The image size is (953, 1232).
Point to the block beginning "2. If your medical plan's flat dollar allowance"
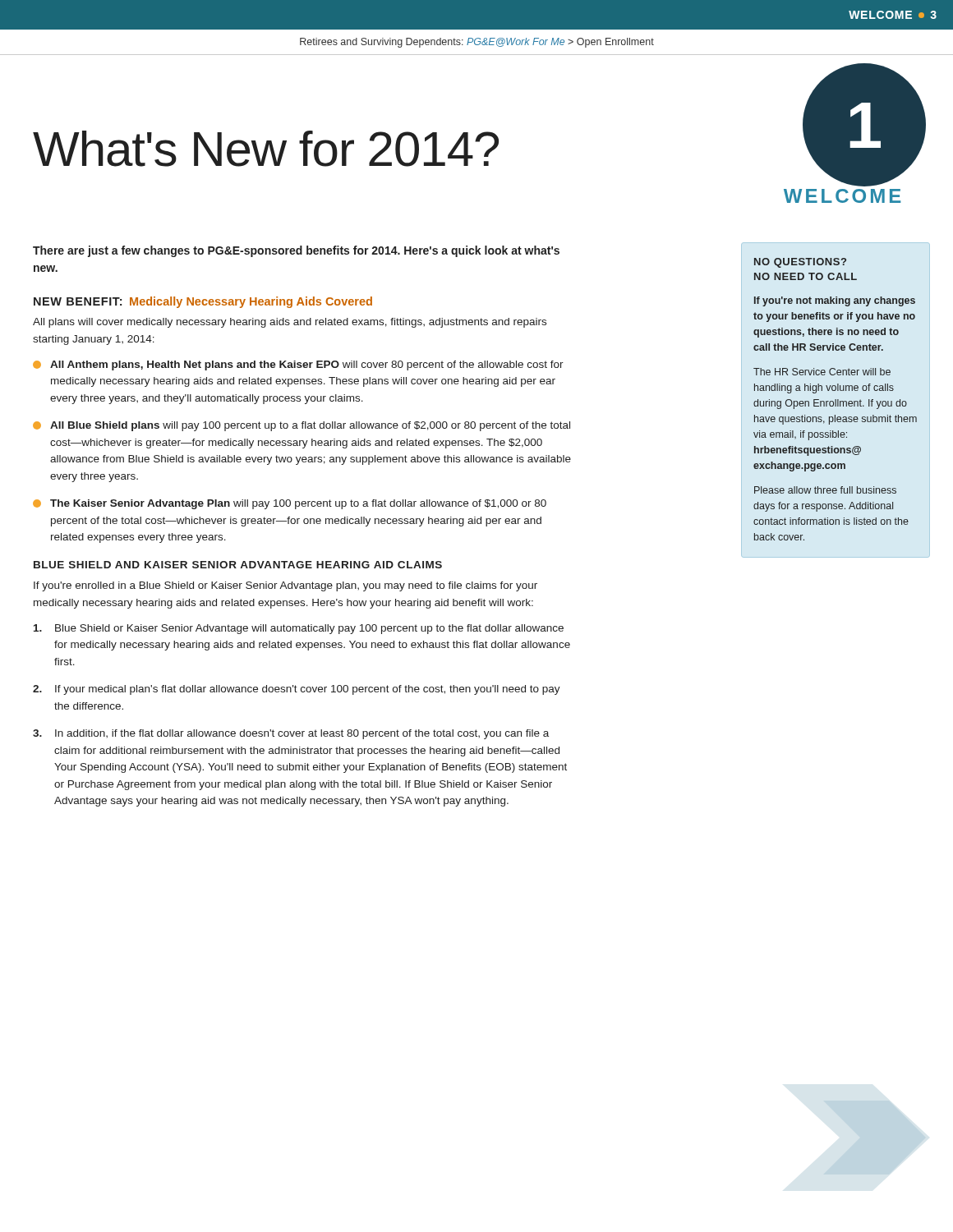tap(304, 698)
